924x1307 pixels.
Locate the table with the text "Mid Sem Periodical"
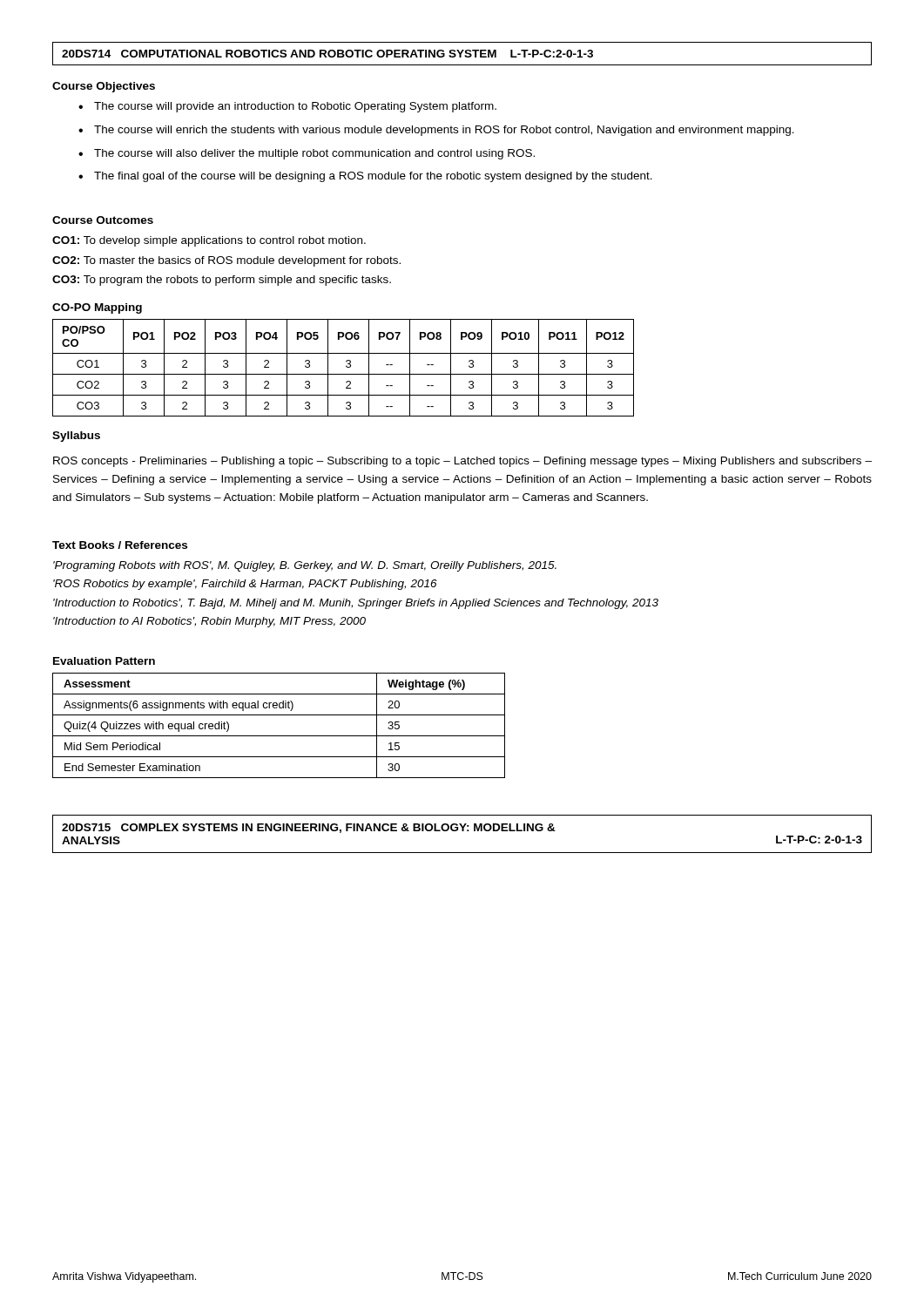462,725
